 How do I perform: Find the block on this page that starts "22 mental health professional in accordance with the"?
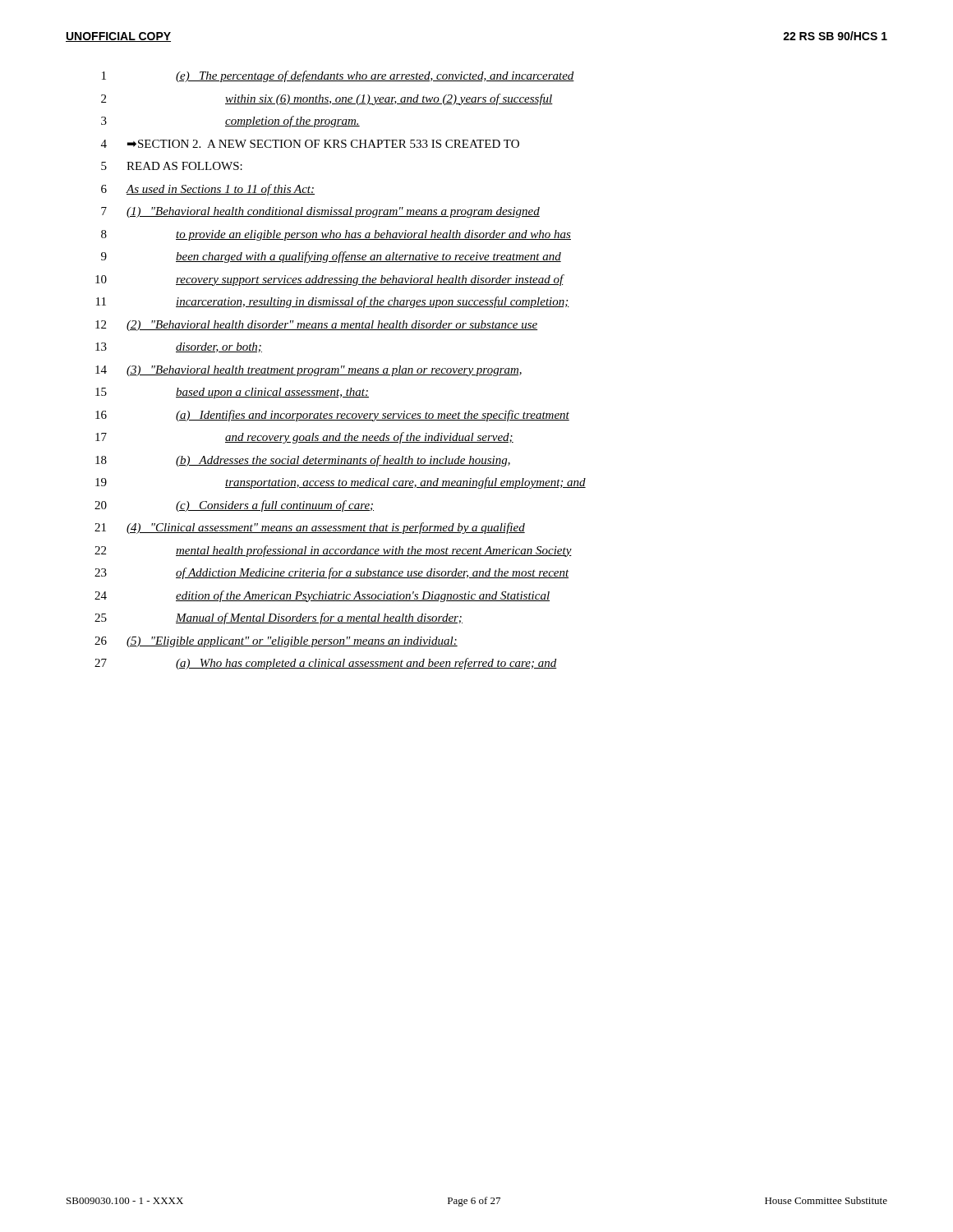(x=476, y=550)
